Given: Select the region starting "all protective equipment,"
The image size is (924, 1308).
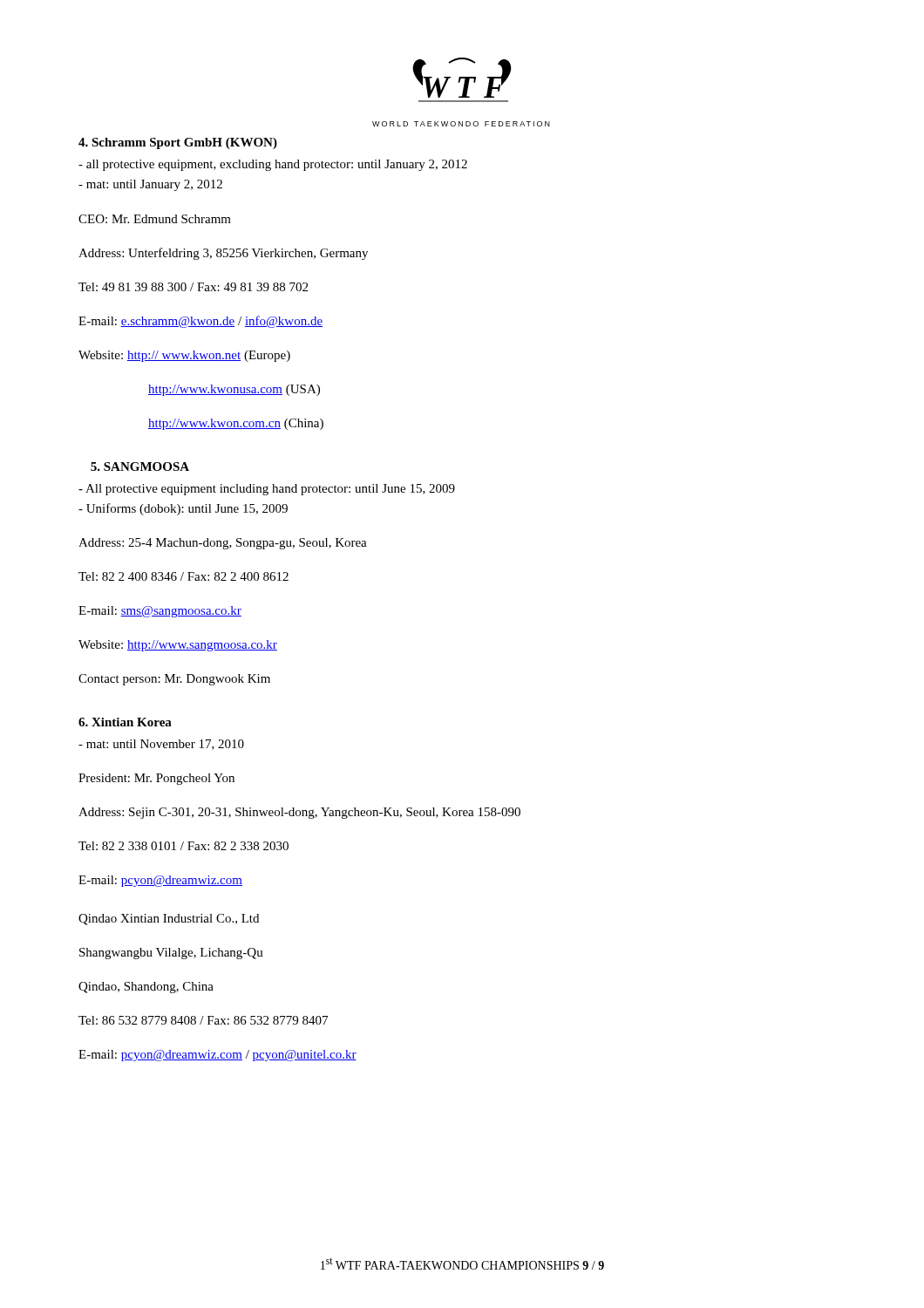Looking at the screenshot, I should (273, 164).
